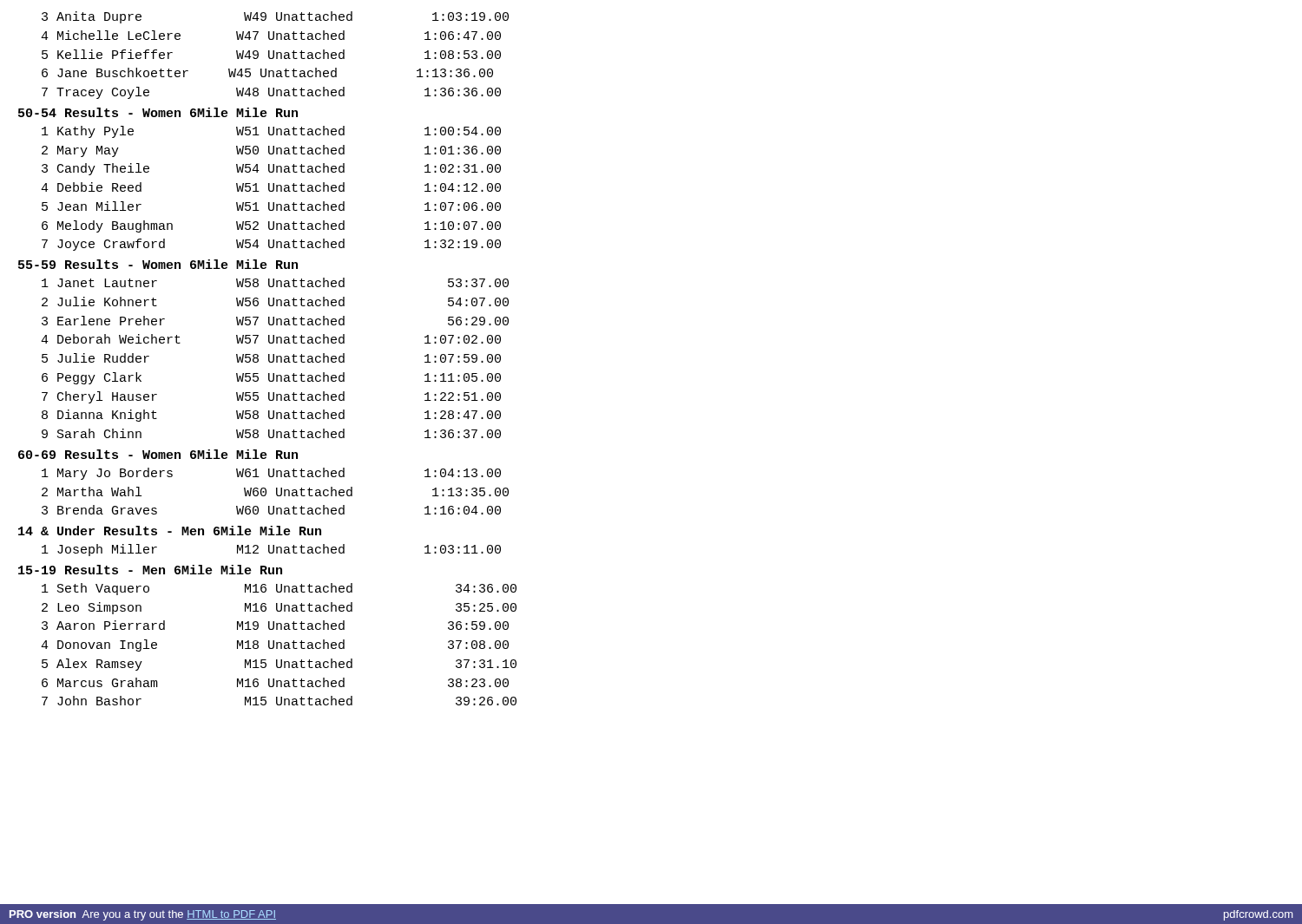Image resolution: width=1302 pixels, height=924 pixels.
Task: Locate the text "1 Seth Vaquero M16 Unattached 34:36.00"
Action: (x=267, y=589)
